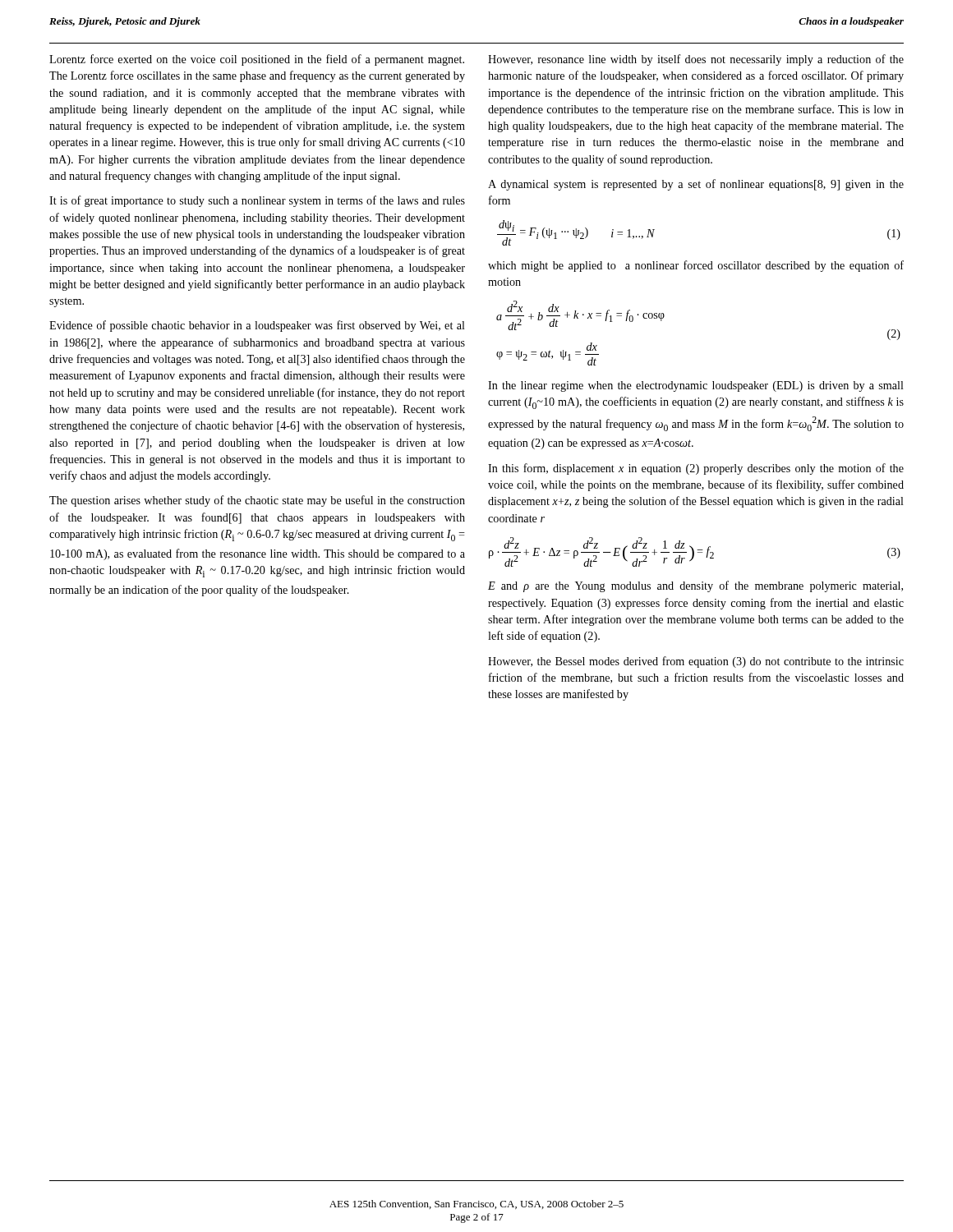953x1232 pixels.
Task: Find the region starting "dψidt = Fi (ψ1 ···"
Action: click(587, 233)
